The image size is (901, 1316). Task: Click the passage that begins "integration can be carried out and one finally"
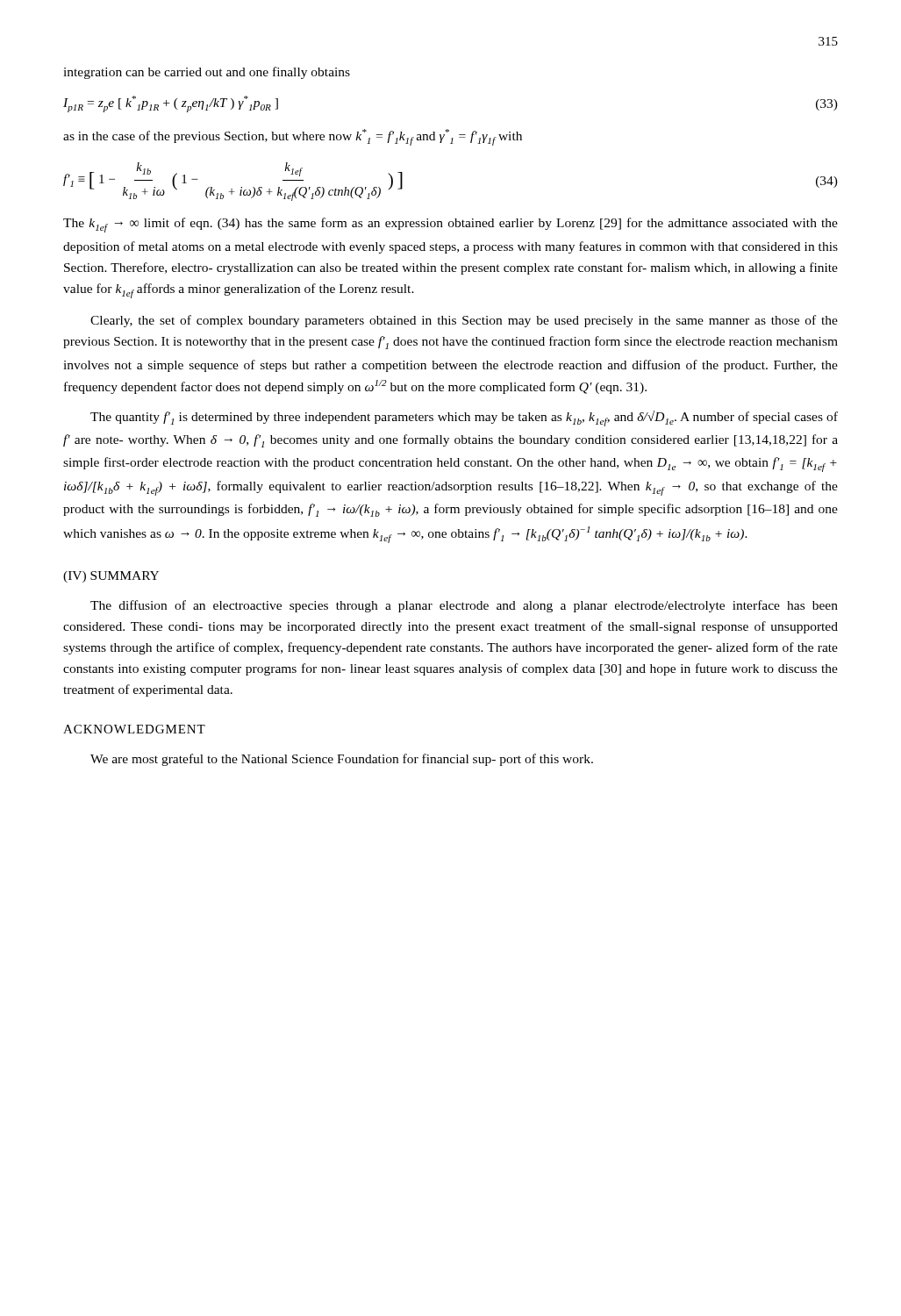click(207, 73)
